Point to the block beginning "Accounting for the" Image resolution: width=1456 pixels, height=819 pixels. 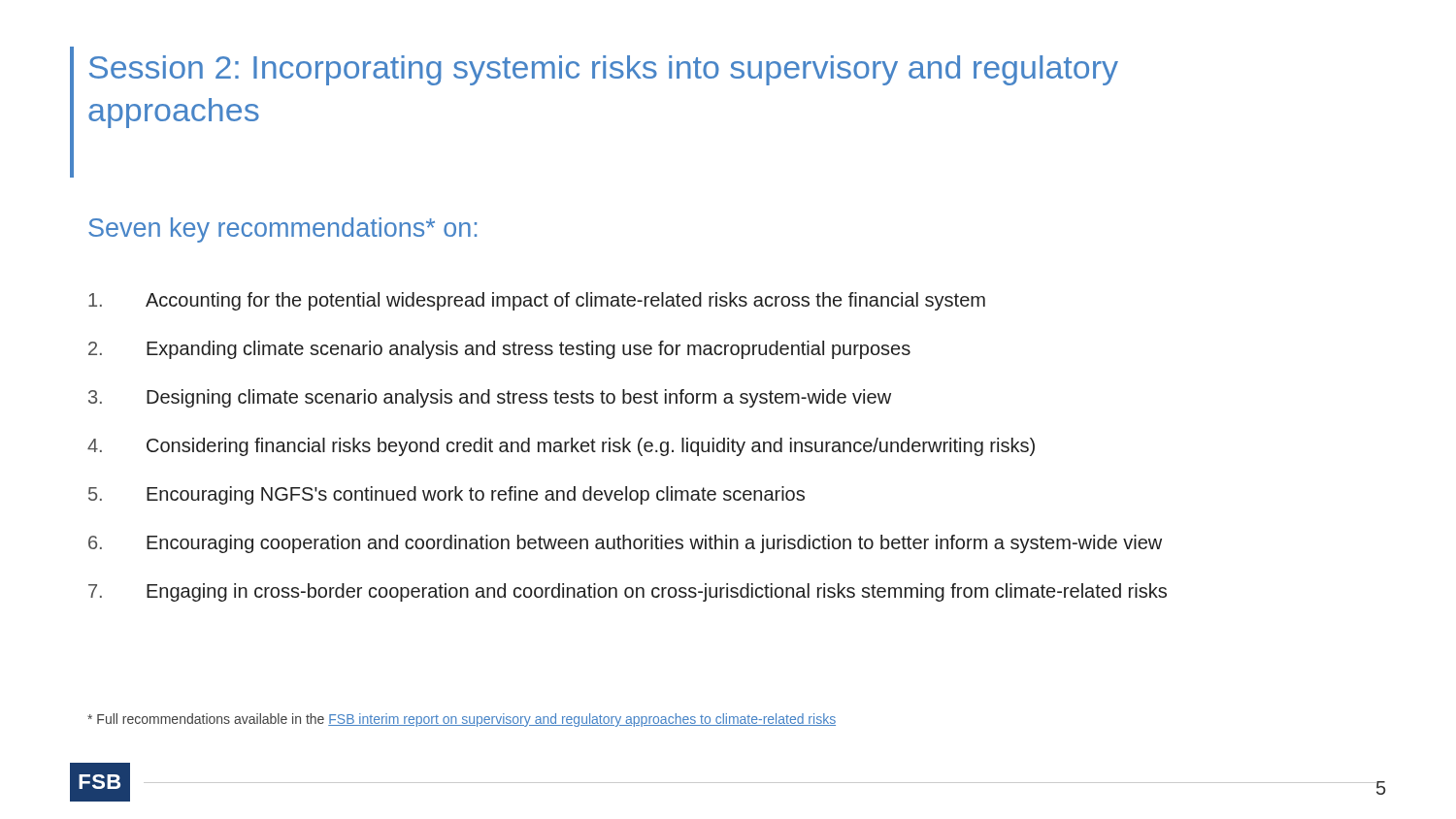tap(738, 300)
